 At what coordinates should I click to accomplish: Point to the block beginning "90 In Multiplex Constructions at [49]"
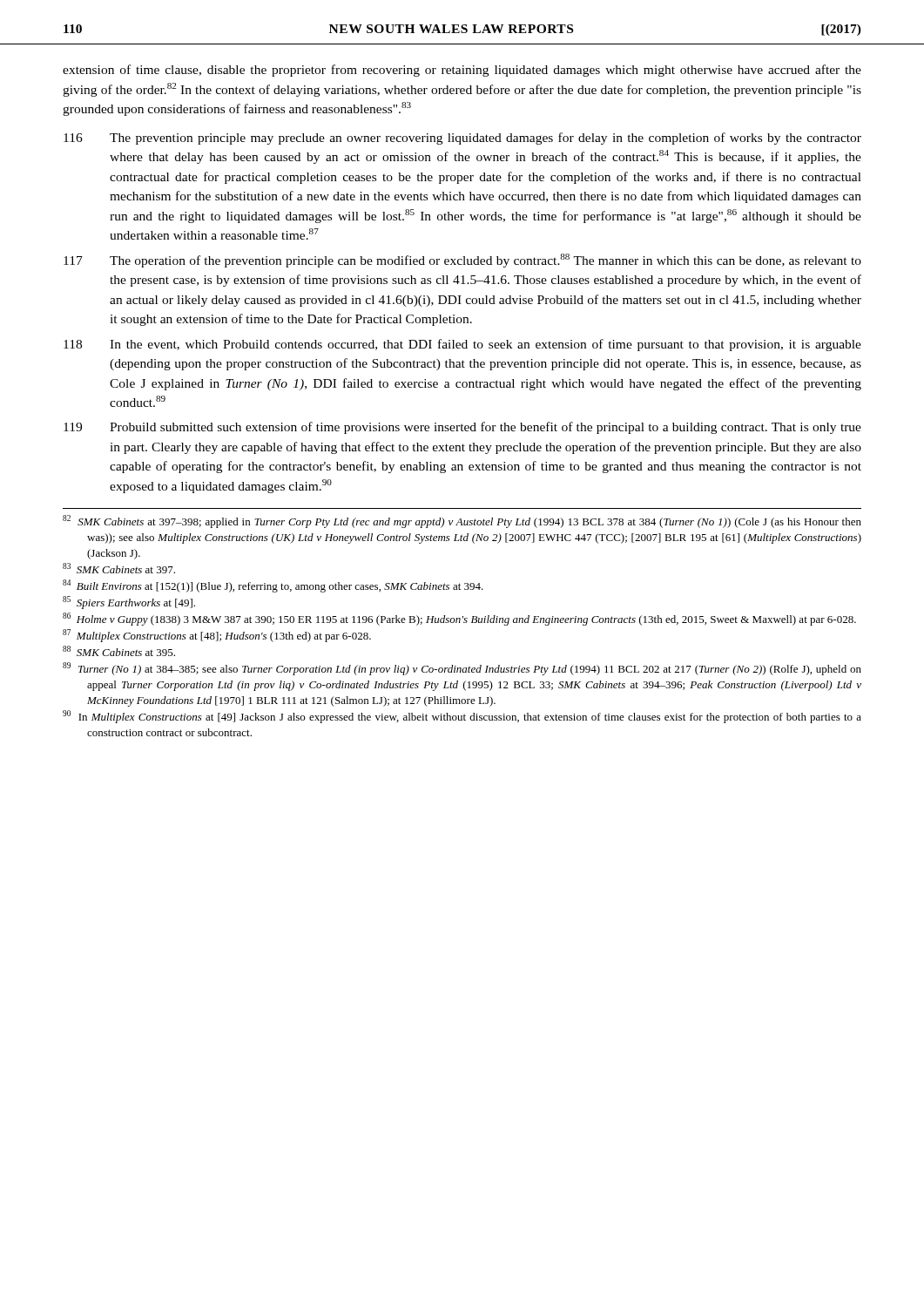point(462,724)
